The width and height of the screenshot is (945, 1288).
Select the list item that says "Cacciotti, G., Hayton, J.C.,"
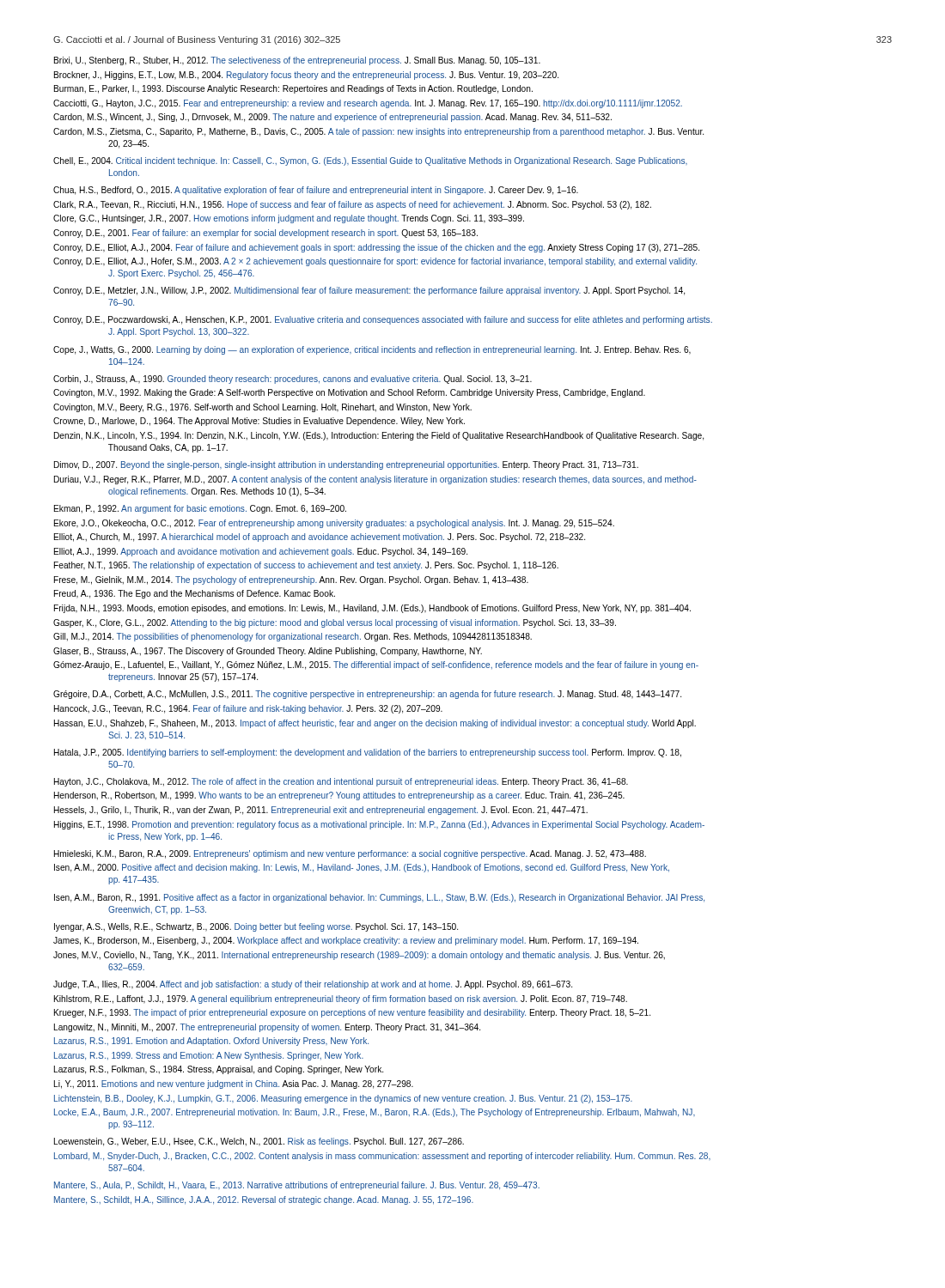(x=368, y=103)
